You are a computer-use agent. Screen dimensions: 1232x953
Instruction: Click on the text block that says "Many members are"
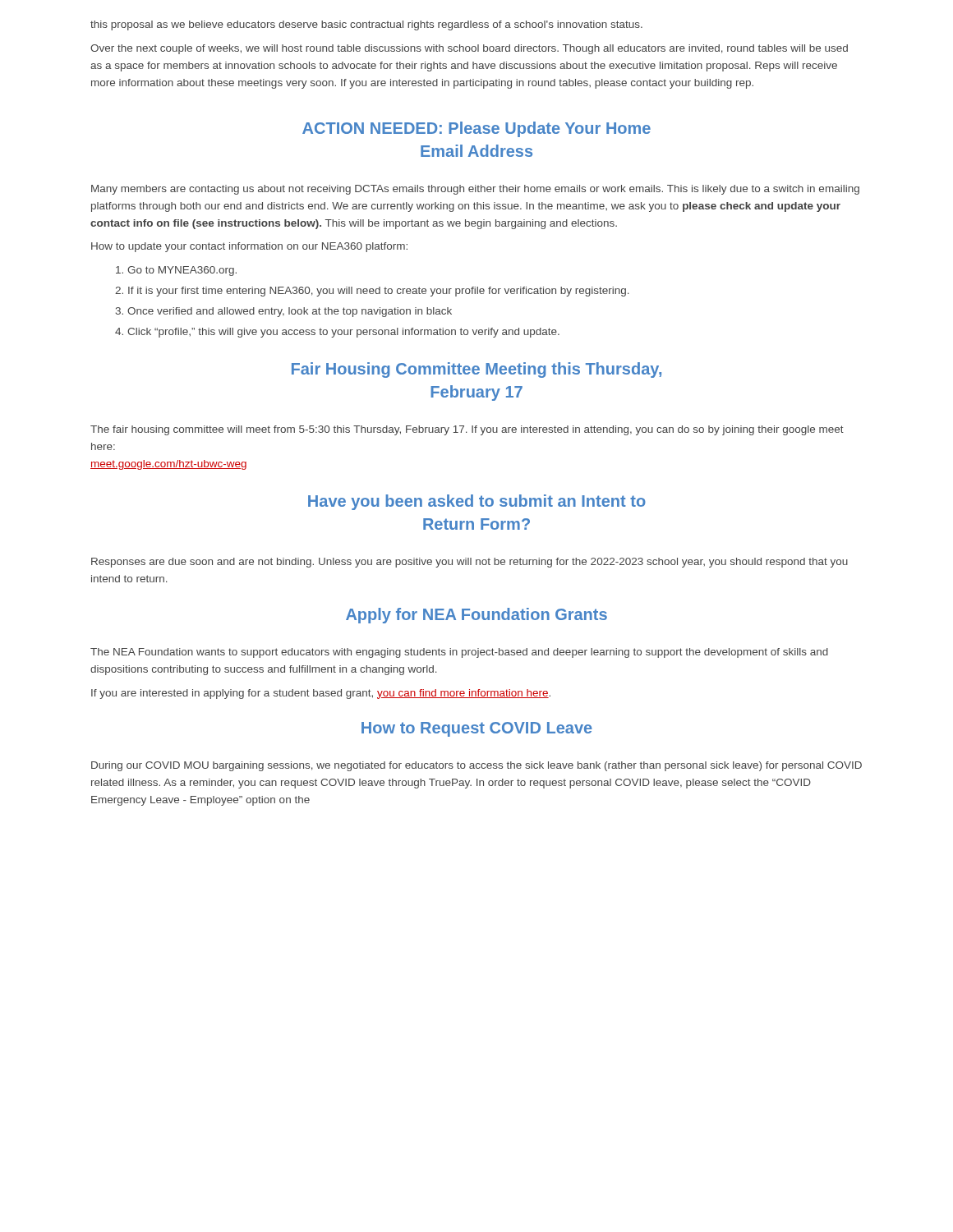[475, 205]
